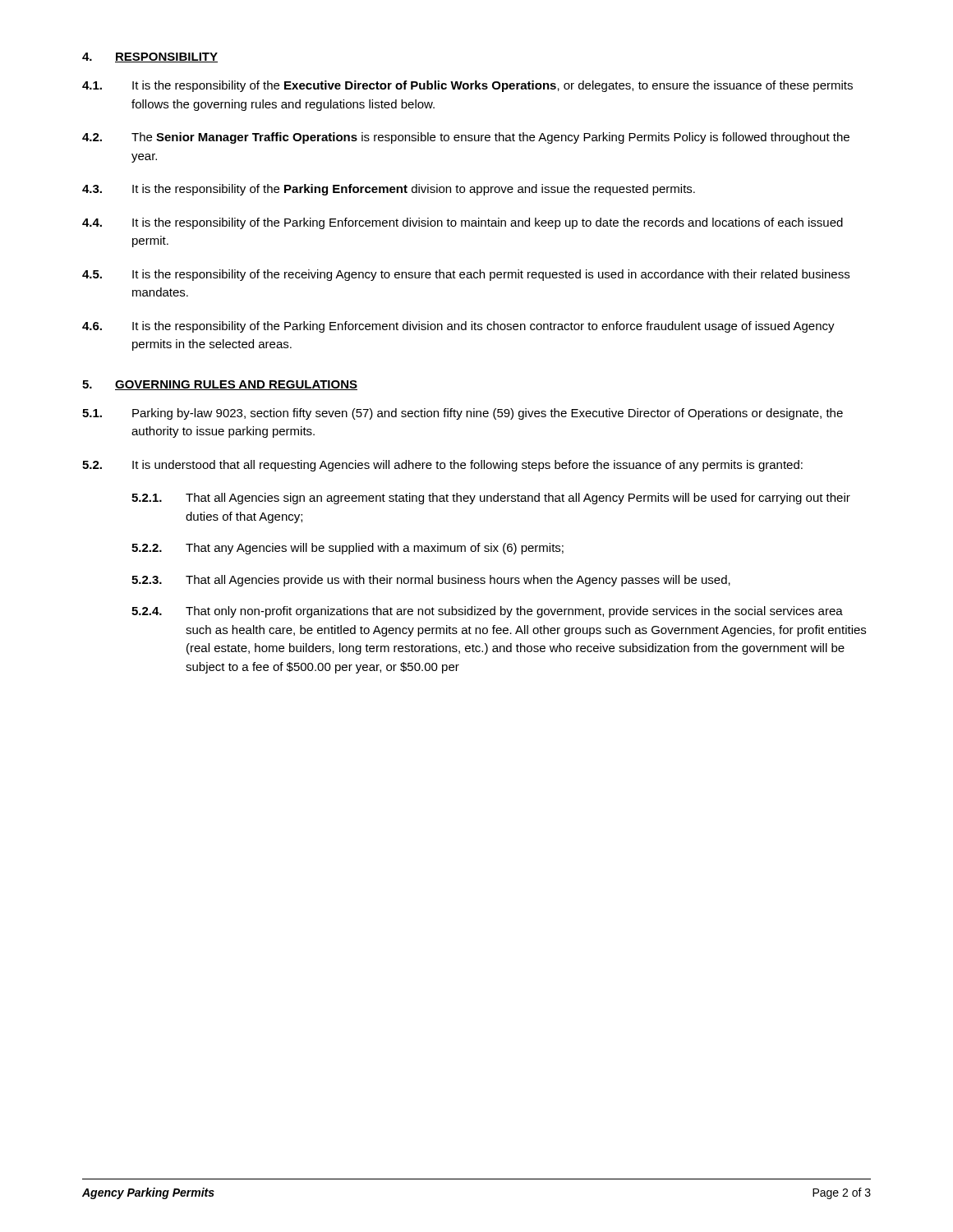The width and height of the screenshot is (953, 1232).
Task: Select the list item with the text "5.1. Parking by-law 9023,"
Action: pos(476,422)
